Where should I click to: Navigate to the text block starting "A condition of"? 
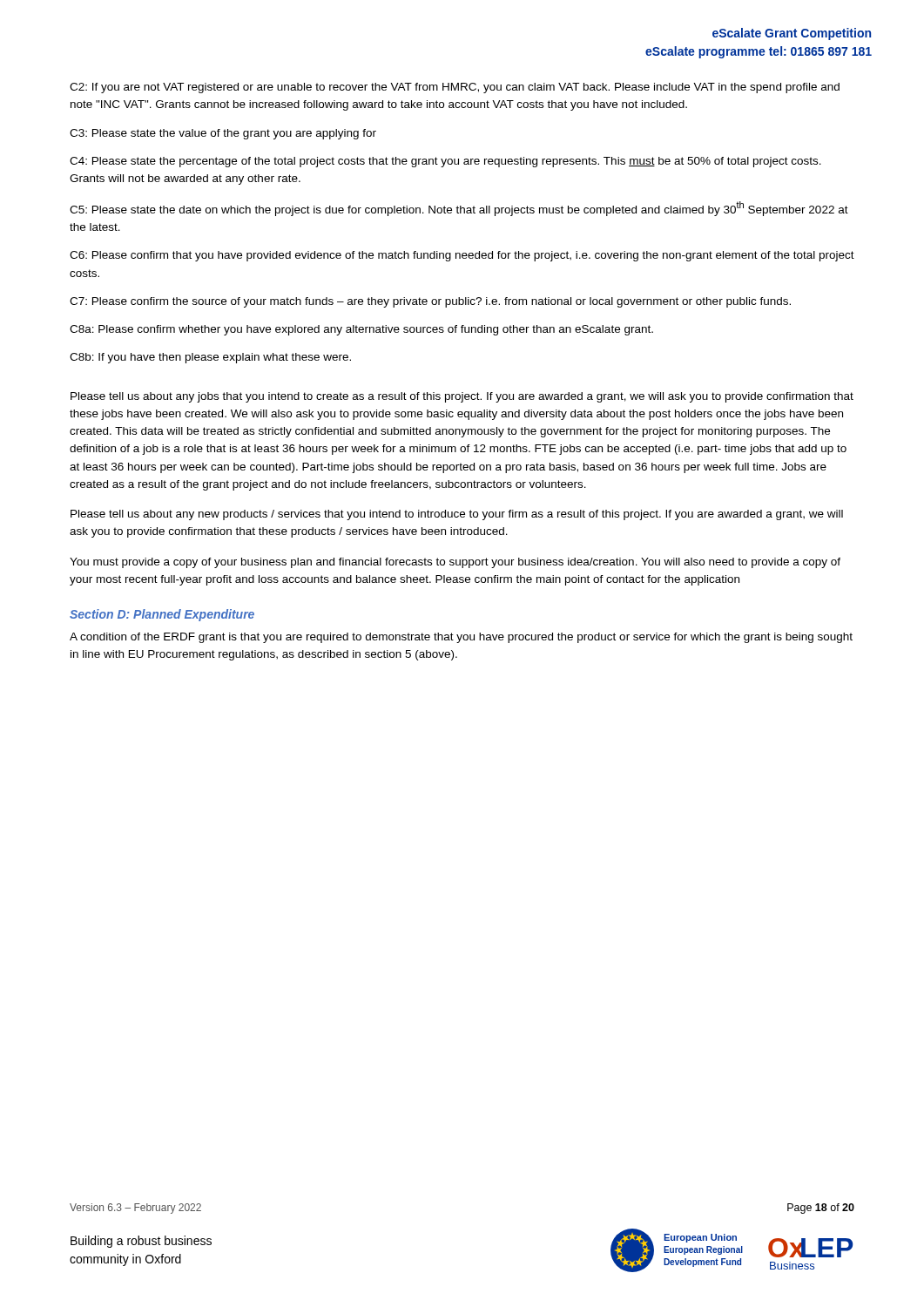point(461,645)
